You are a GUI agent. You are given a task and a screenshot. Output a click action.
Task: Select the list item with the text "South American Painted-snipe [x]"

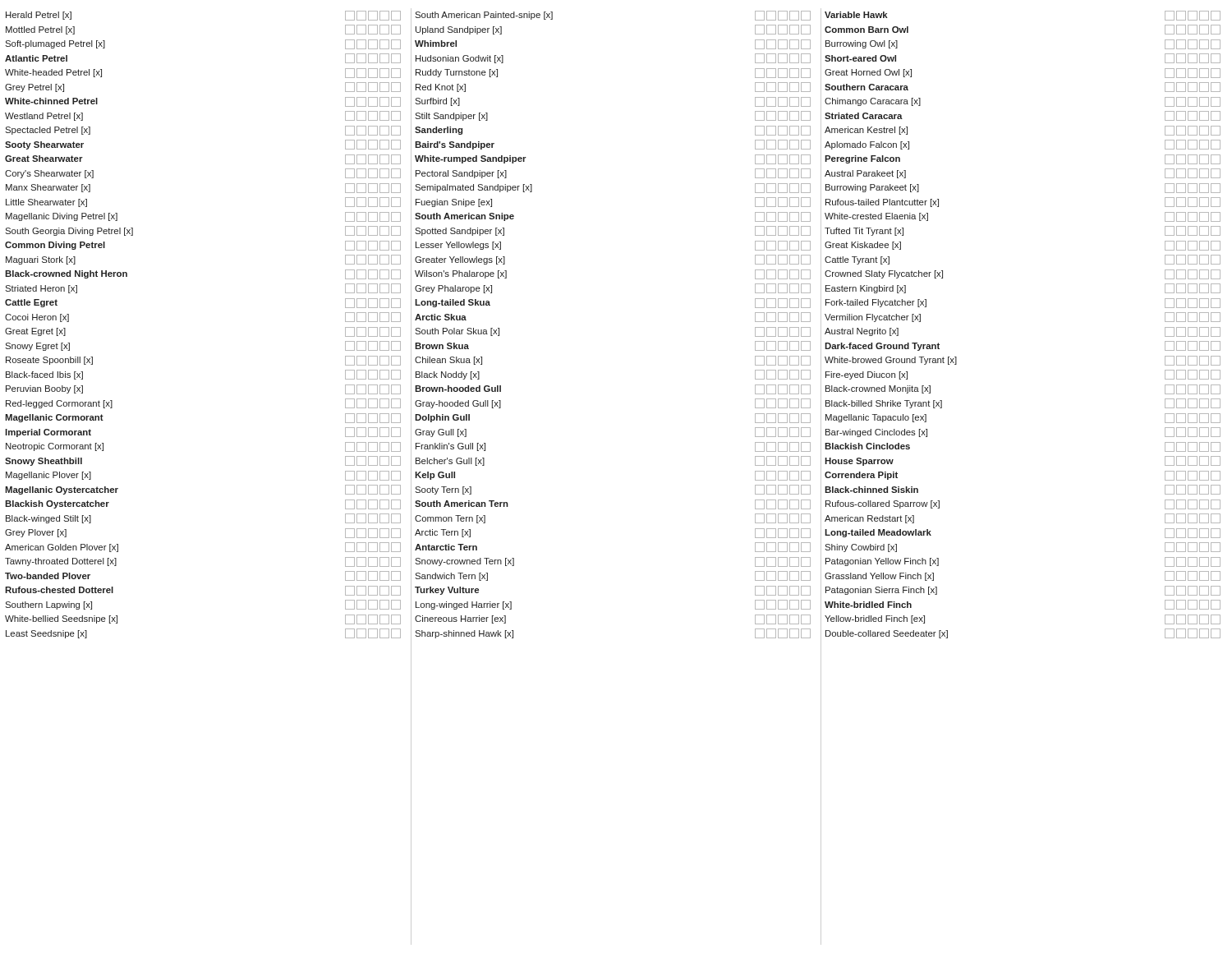(x=484, y=16)
